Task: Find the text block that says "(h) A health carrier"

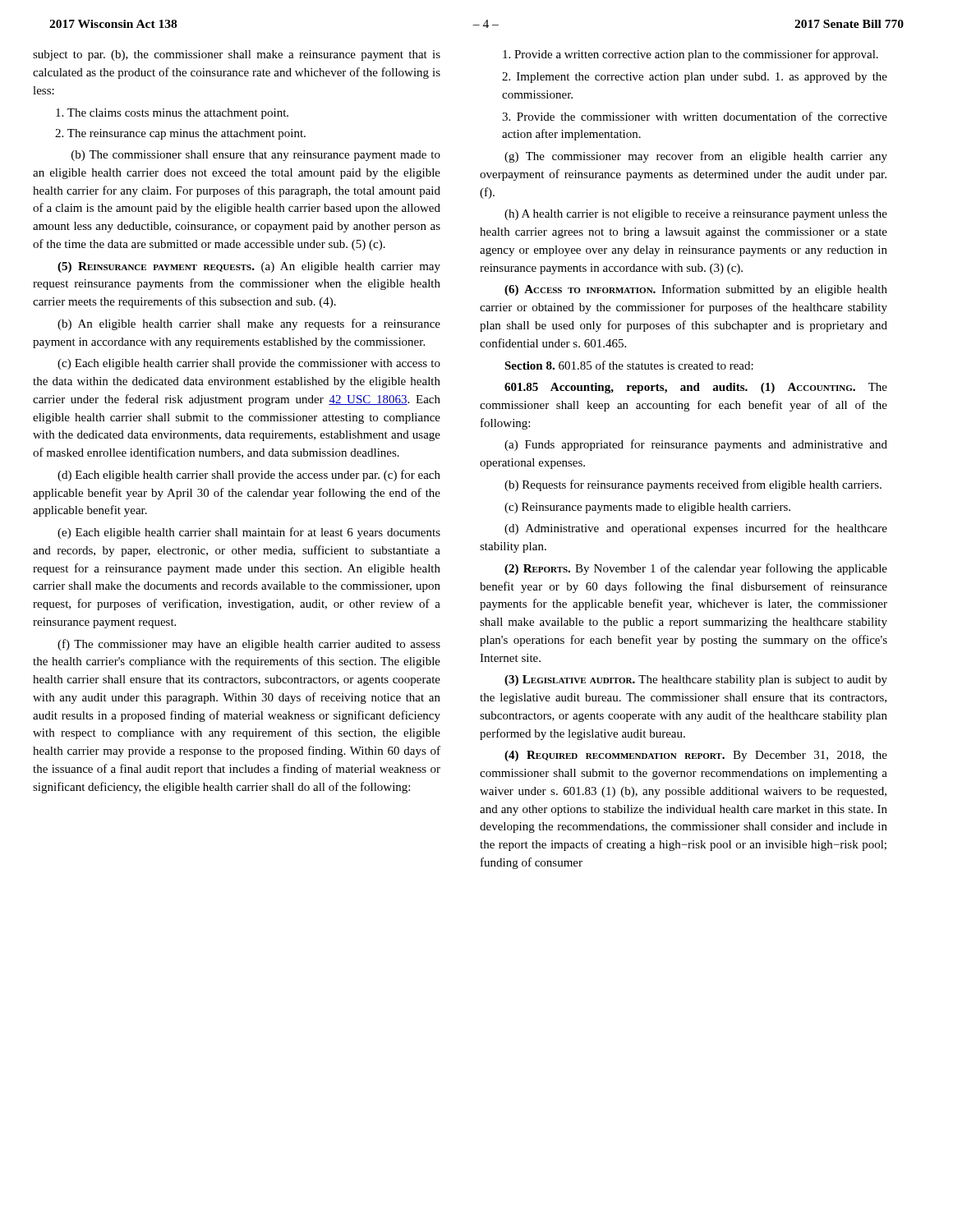Action: 683,241
